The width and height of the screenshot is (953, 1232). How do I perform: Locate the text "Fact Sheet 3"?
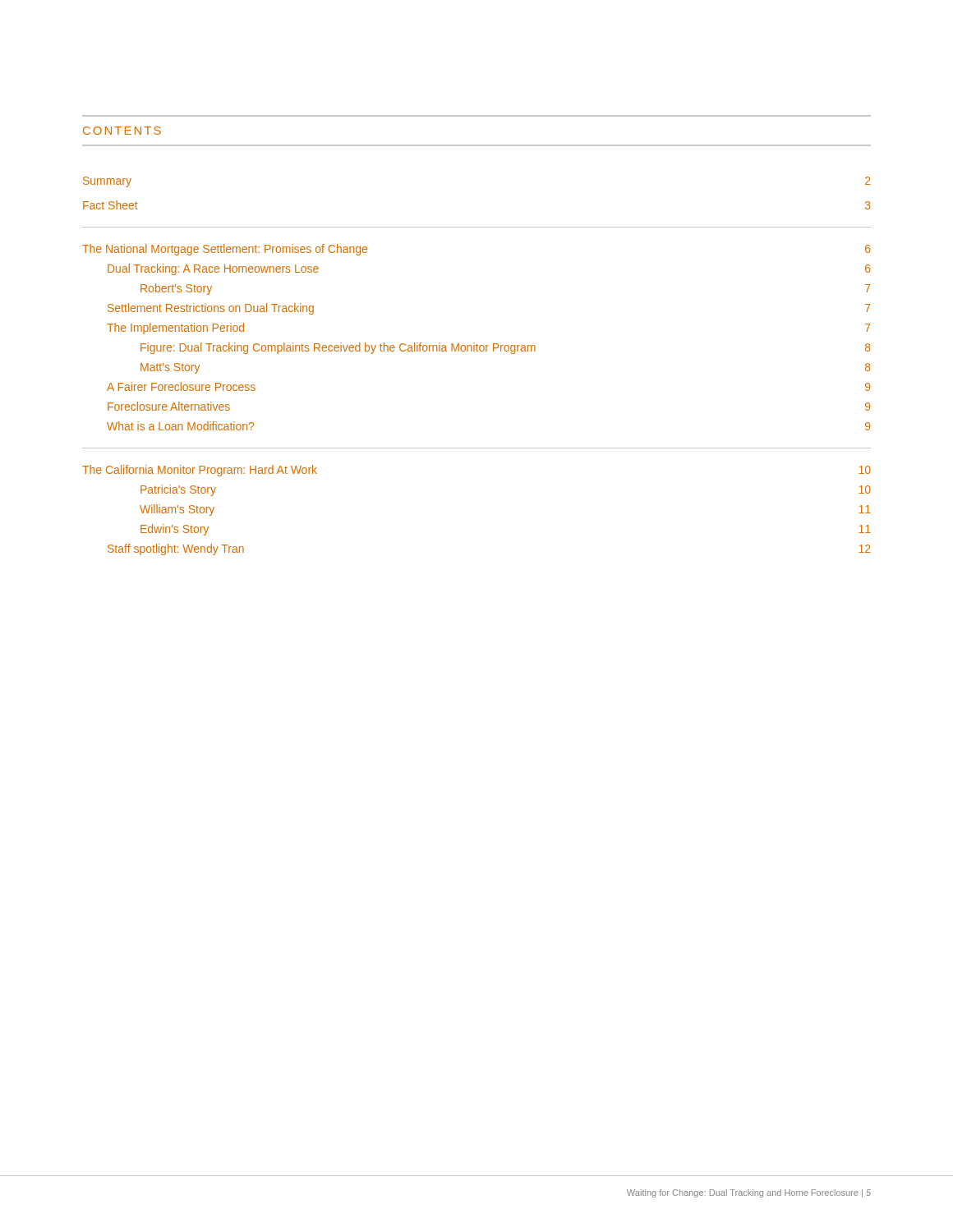[x=111, y=205]
